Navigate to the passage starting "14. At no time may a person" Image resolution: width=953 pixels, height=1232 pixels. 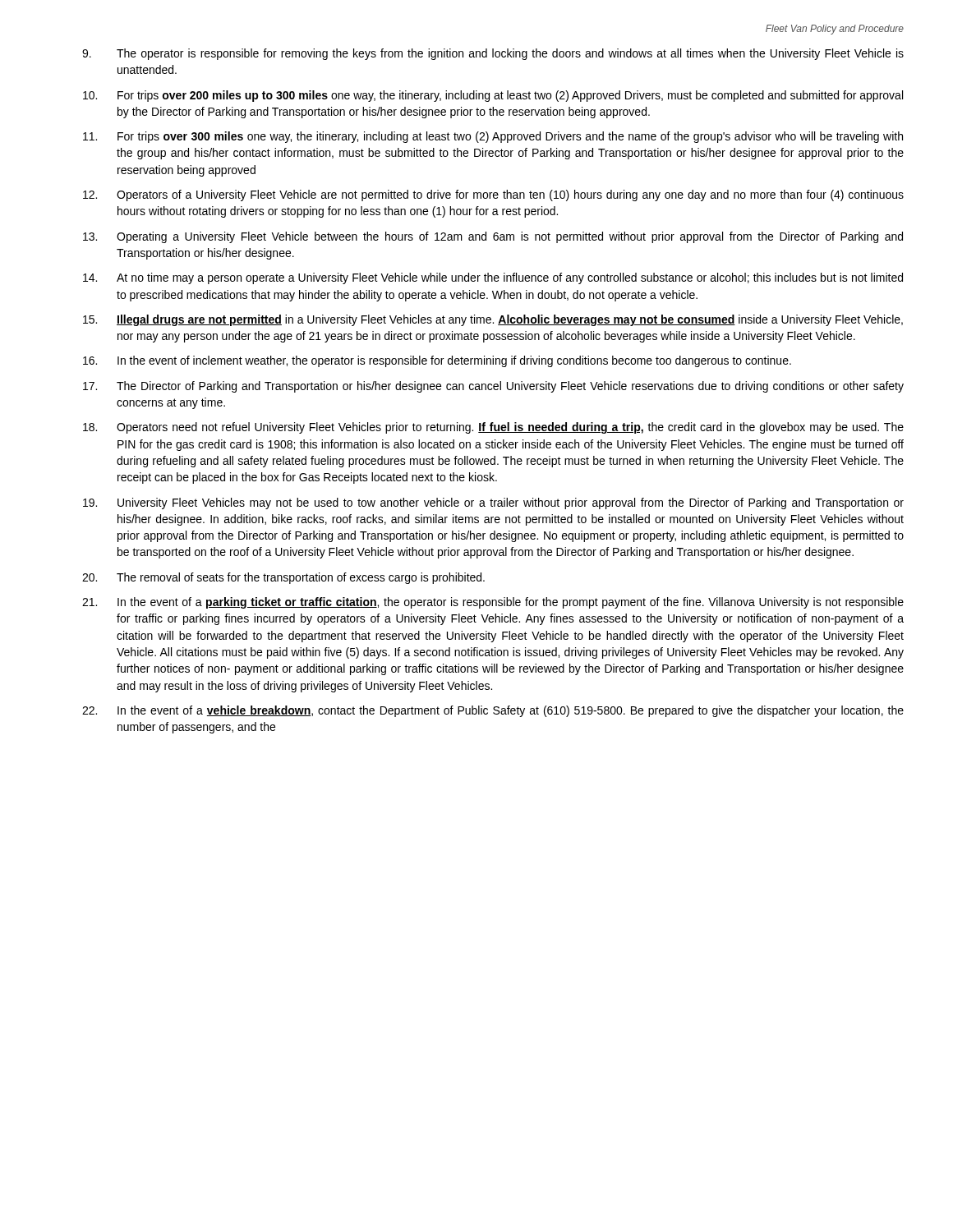493,286
